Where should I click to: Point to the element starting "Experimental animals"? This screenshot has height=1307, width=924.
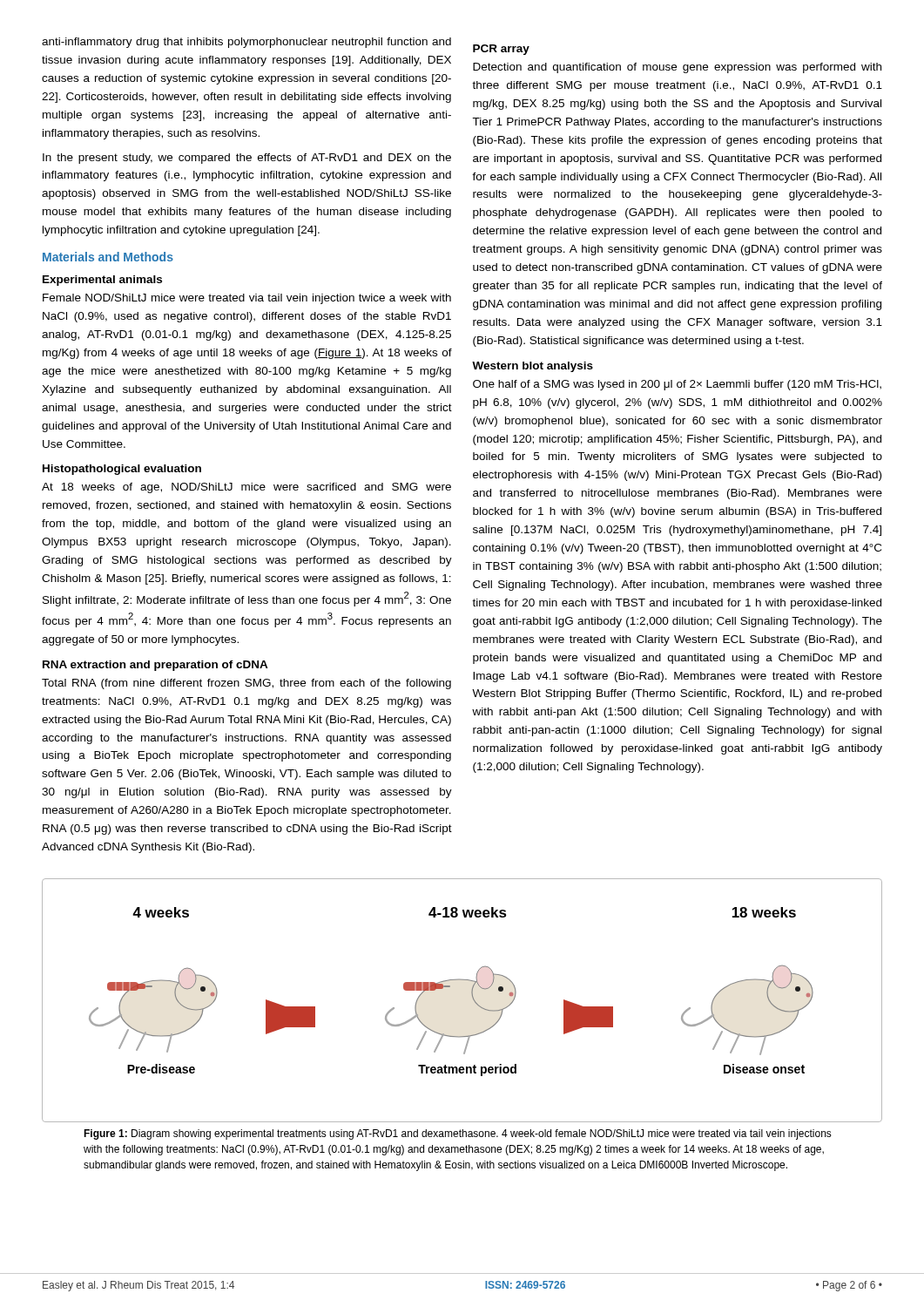point(102,279)
